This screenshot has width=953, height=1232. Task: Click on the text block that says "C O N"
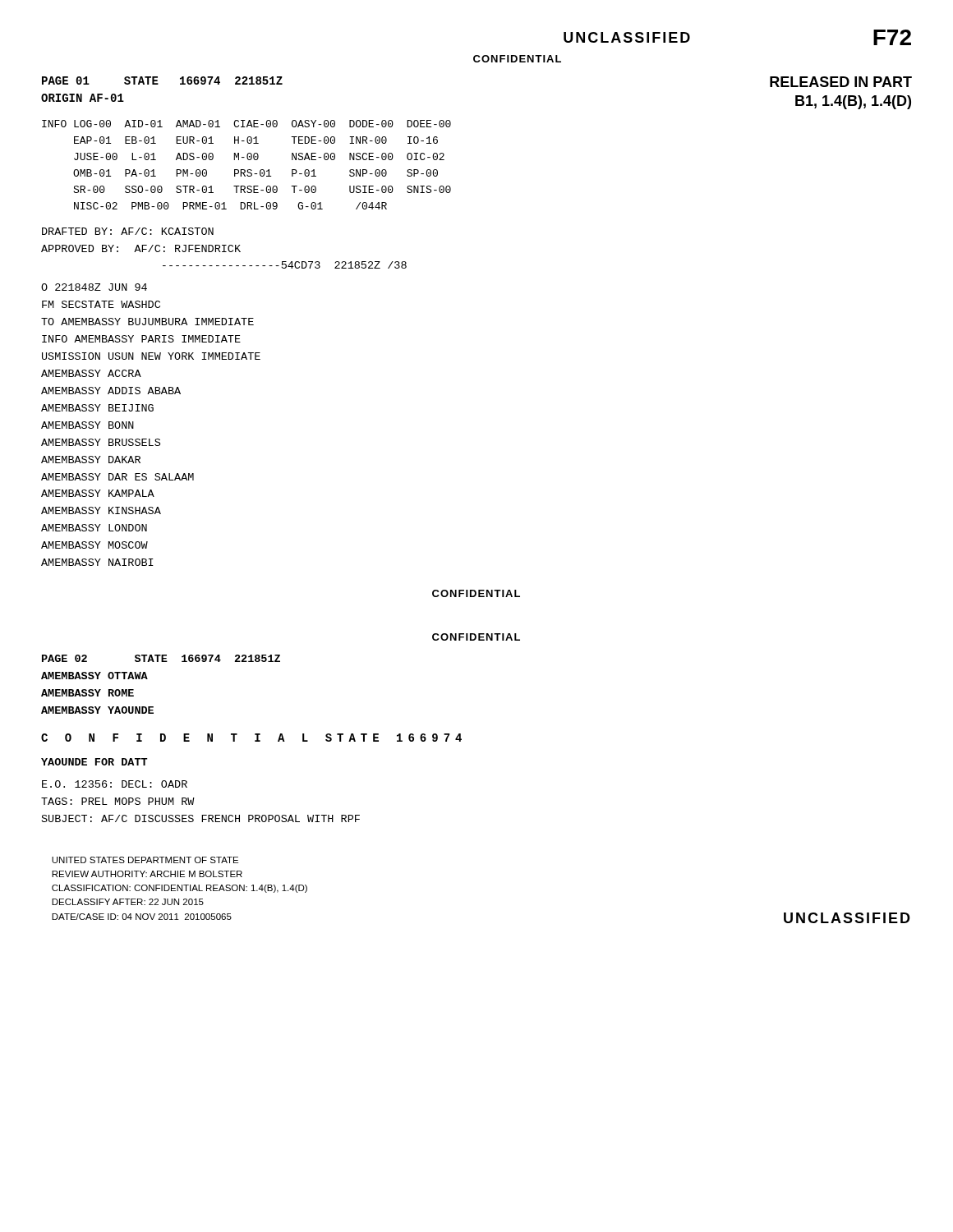pyautogui.click(x=254, y=738)
